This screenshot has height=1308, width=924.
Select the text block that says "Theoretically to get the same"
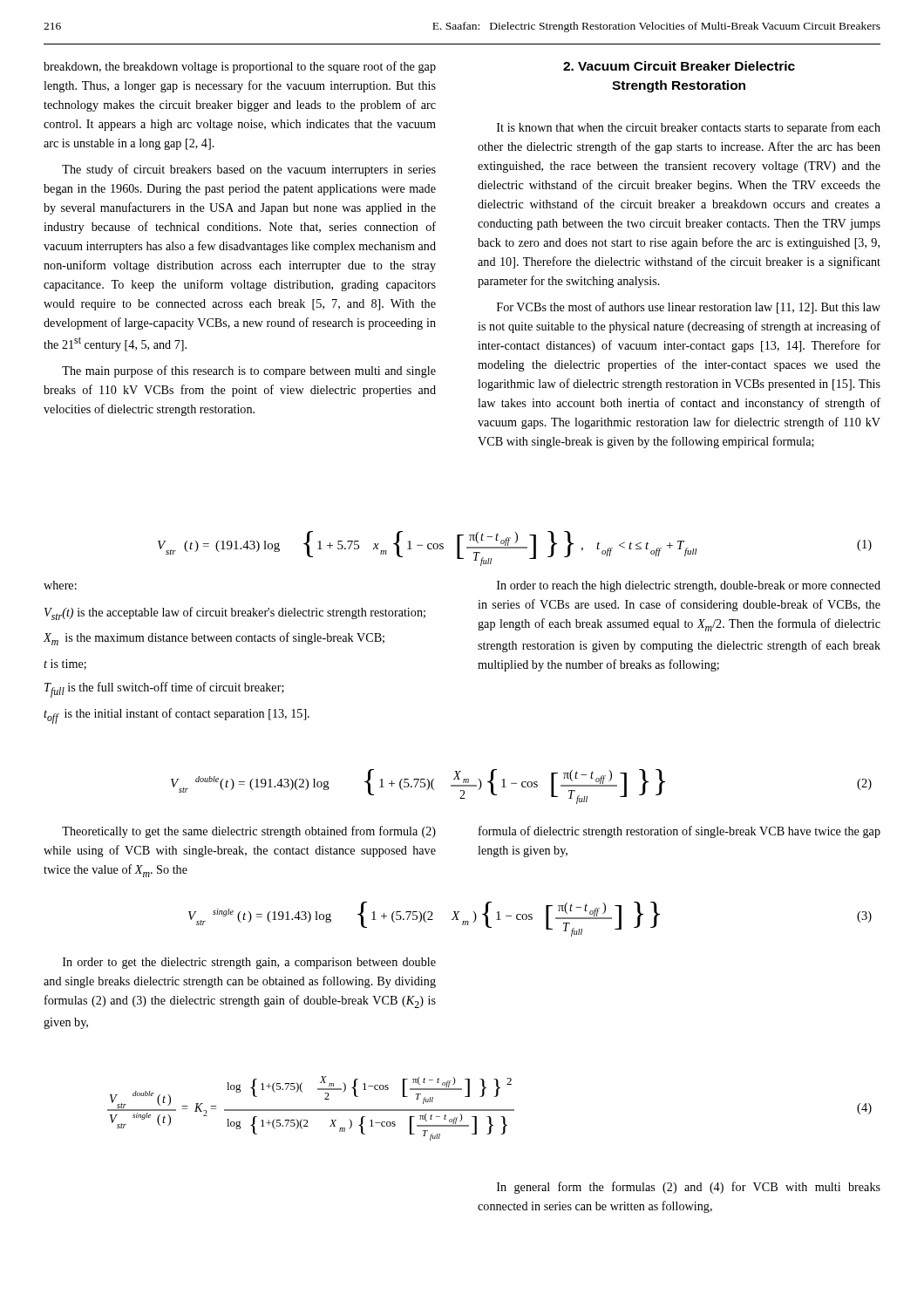click(240, 852)
